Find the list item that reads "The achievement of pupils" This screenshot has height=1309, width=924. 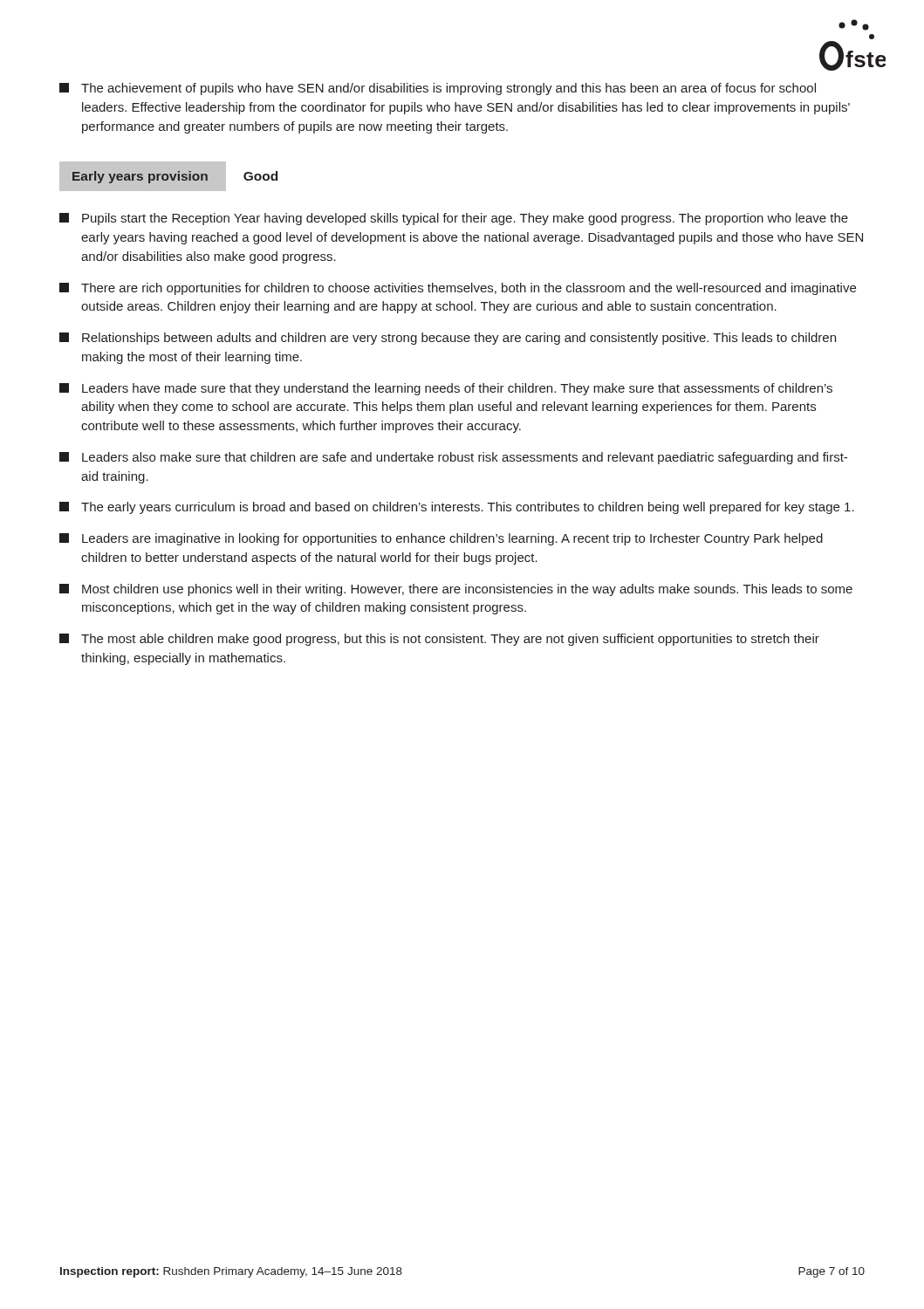(x=462, y=107)
